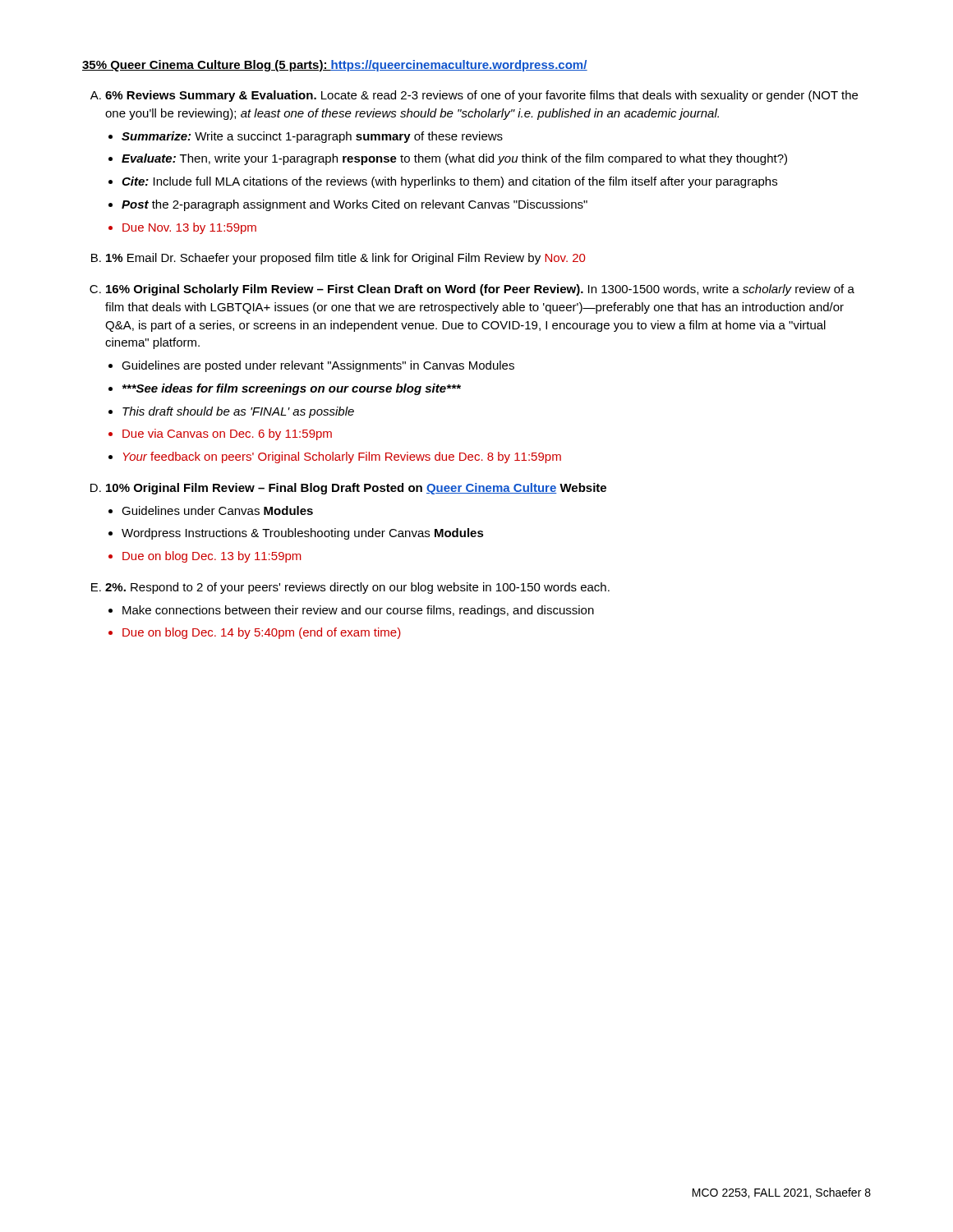Locate the region starting "Cite: Include full MLA citations of the"
953x1232 pixels.
(x=450, y=181)
